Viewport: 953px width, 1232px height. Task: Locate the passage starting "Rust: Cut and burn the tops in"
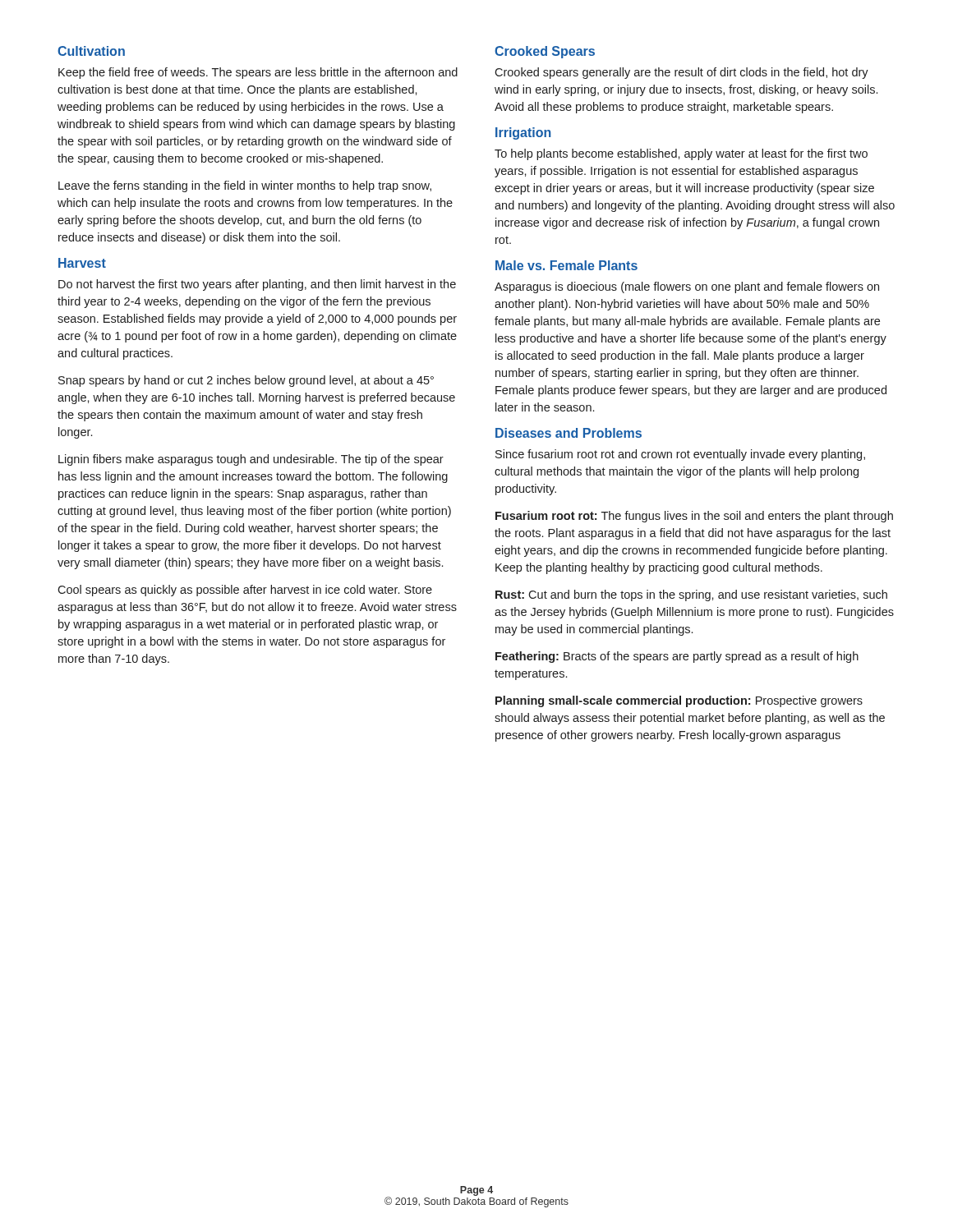point(695,613)
